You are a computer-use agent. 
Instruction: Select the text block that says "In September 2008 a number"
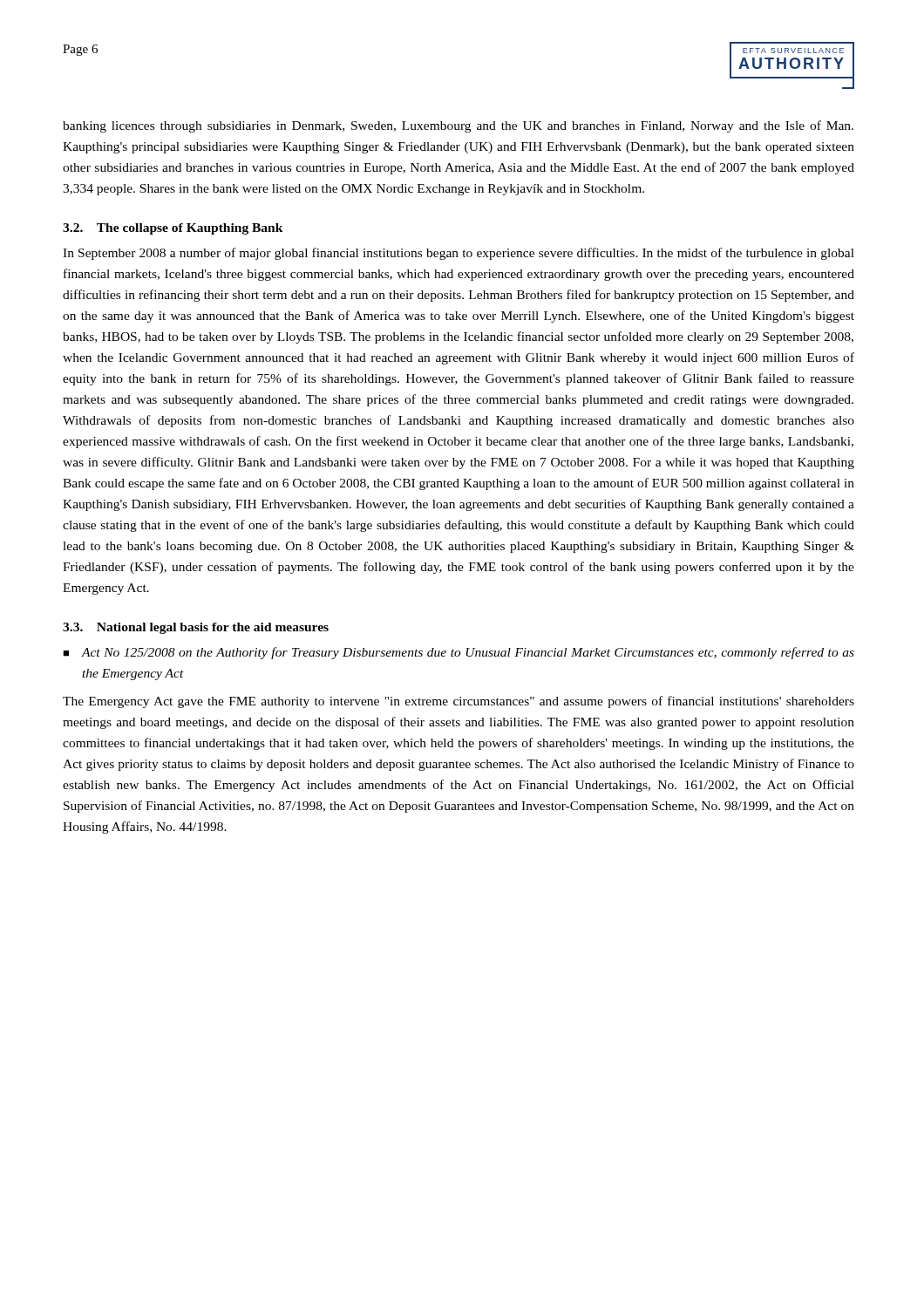click(458, 420)
